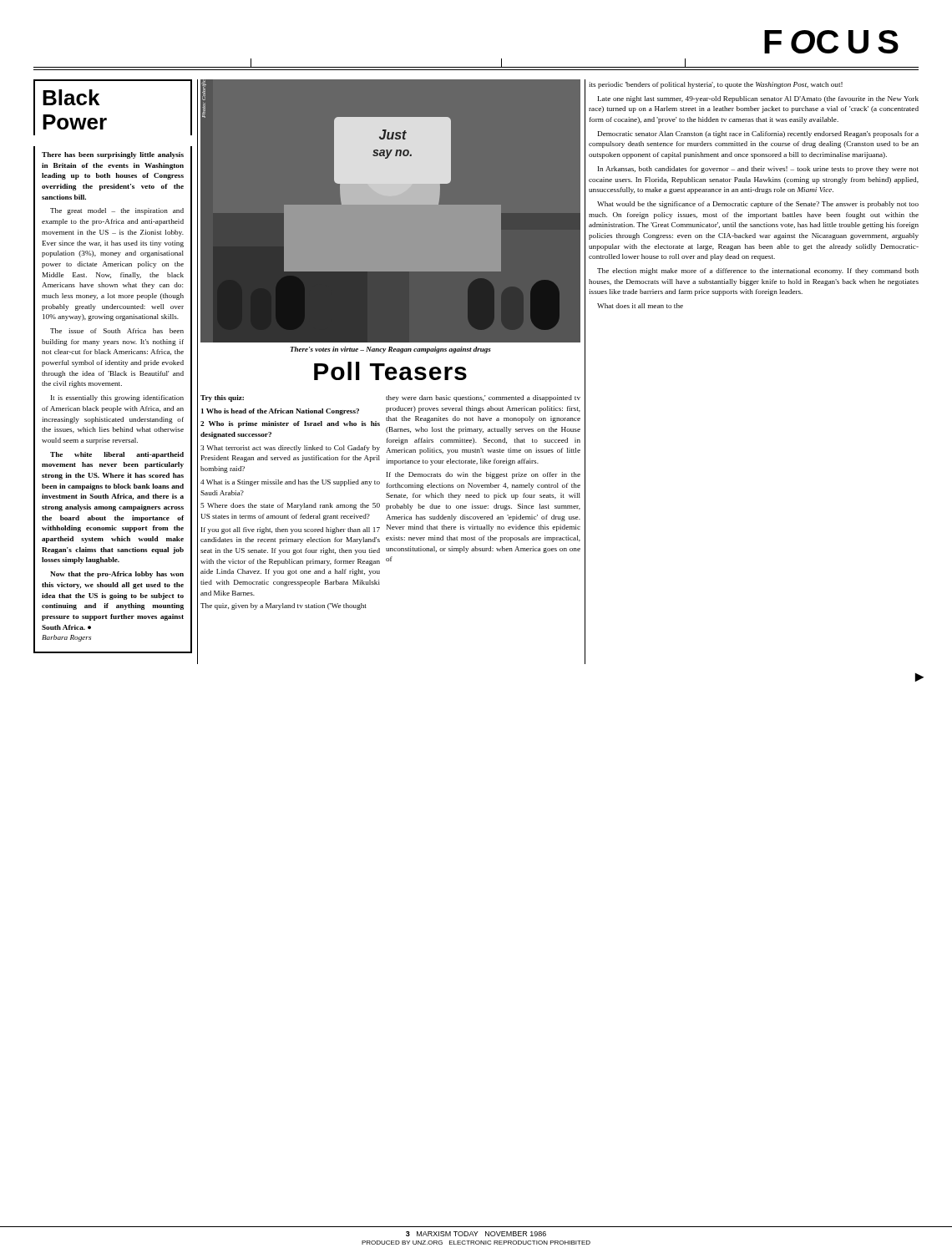This screenshot has width=952, height=1253.
Task: Find the section header containing "Poll Teasers"
Action: click(x=390, y=371)
